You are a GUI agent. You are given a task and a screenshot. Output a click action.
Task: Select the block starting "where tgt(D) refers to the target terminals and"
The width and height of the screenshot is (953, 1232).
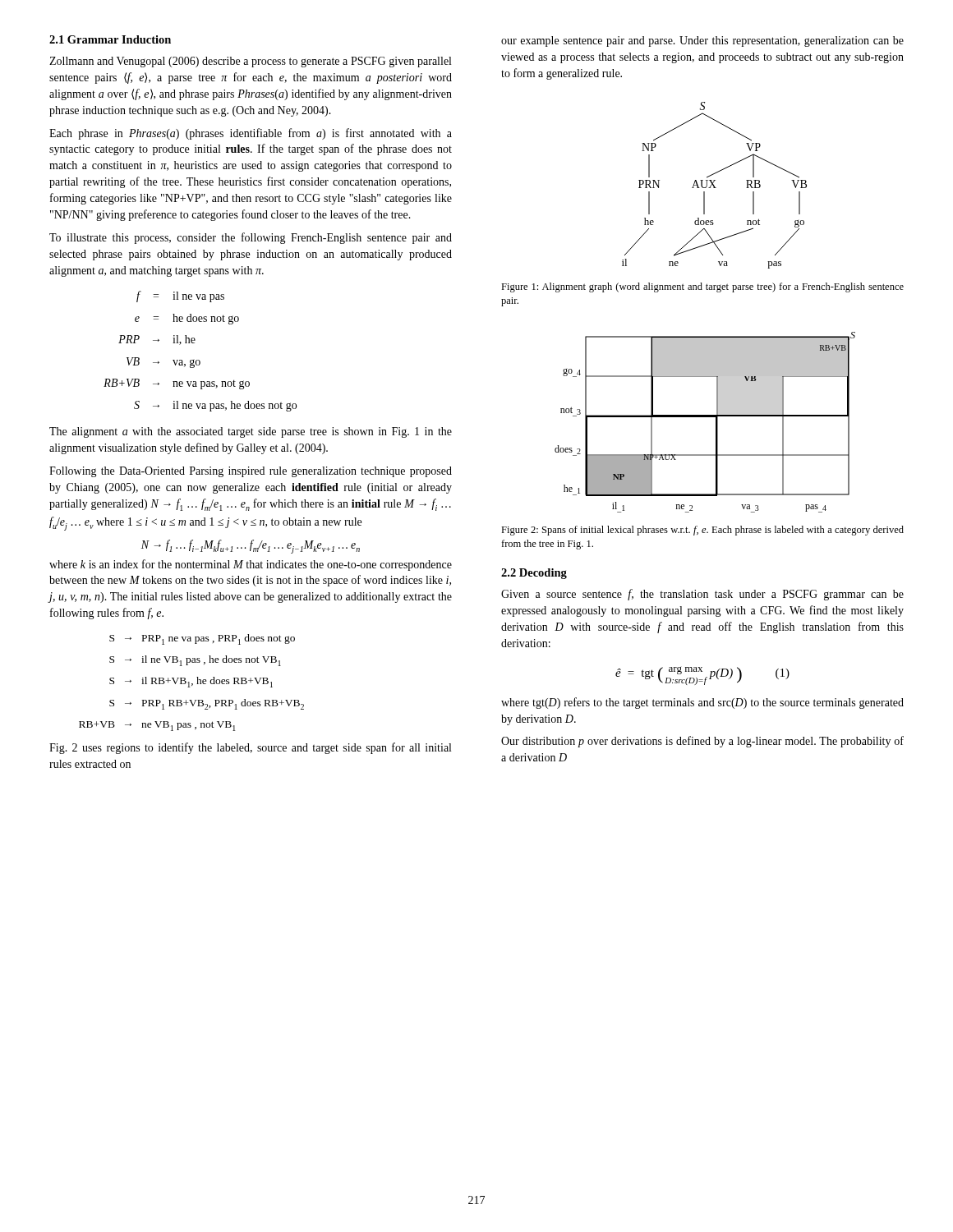pyautogui.click(x=702, y=710)
